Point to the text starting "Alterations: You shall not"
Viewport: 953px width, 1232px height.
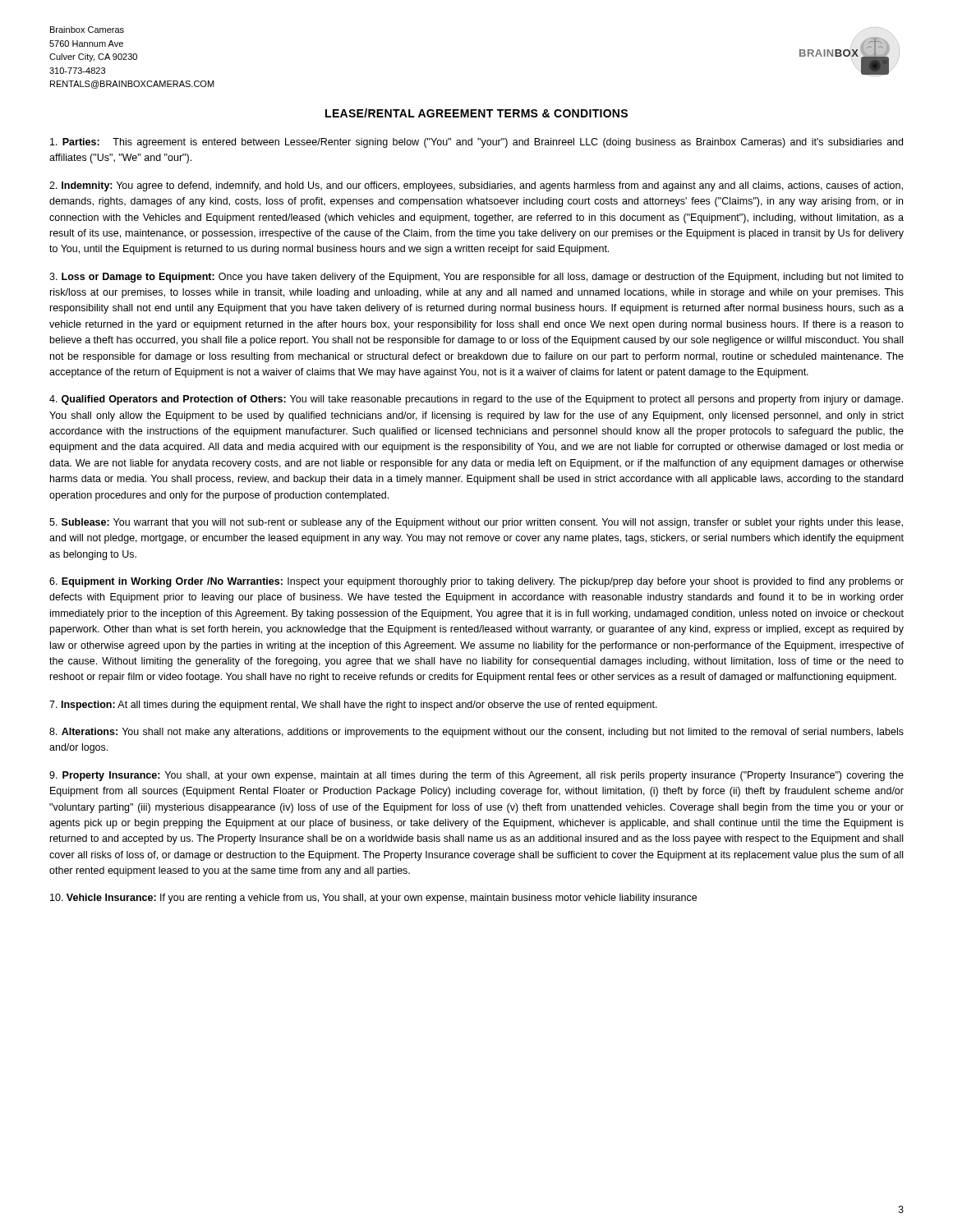[x=476, y=740]
